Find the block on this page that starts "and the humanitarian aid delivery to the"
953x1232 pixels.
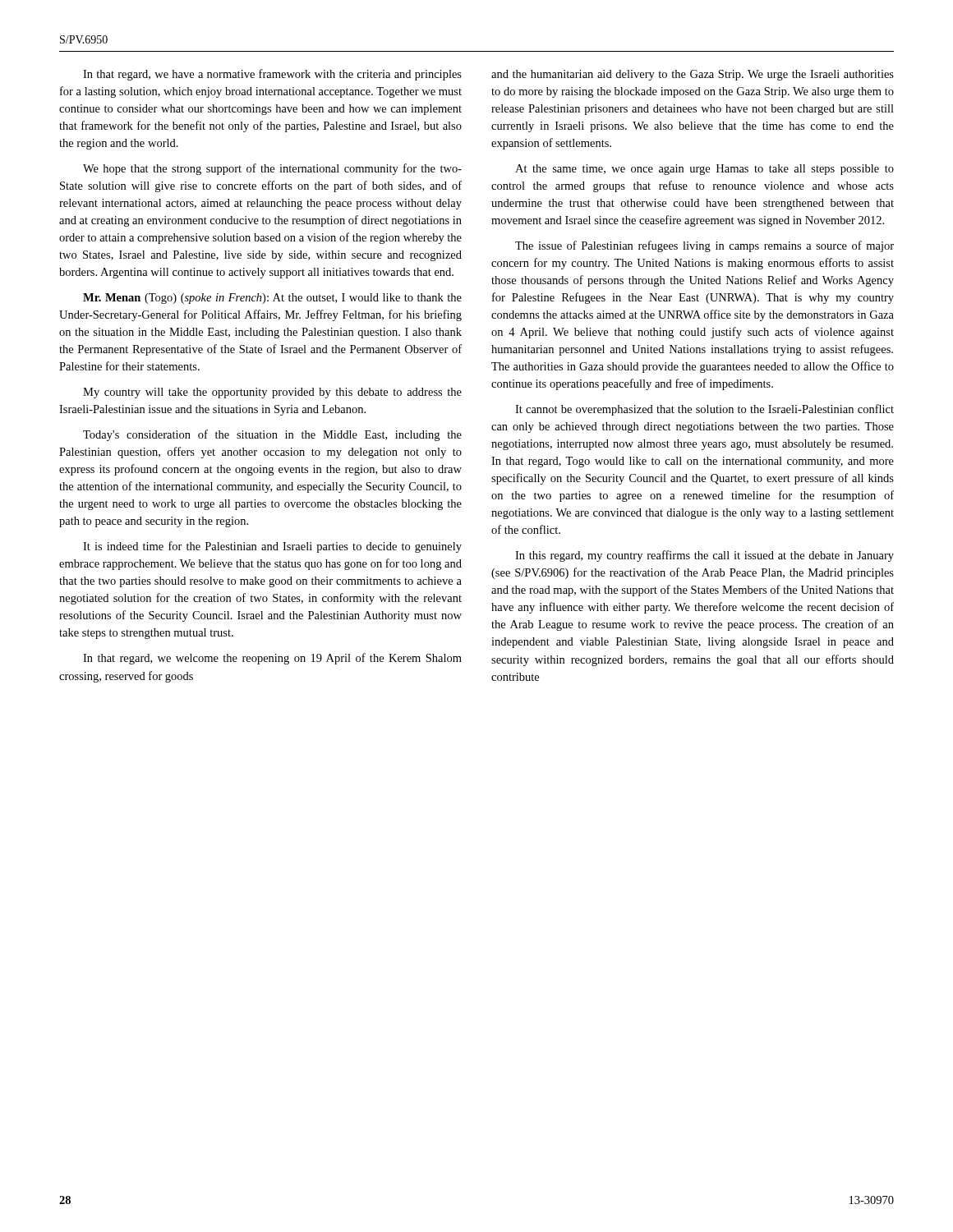693,109
